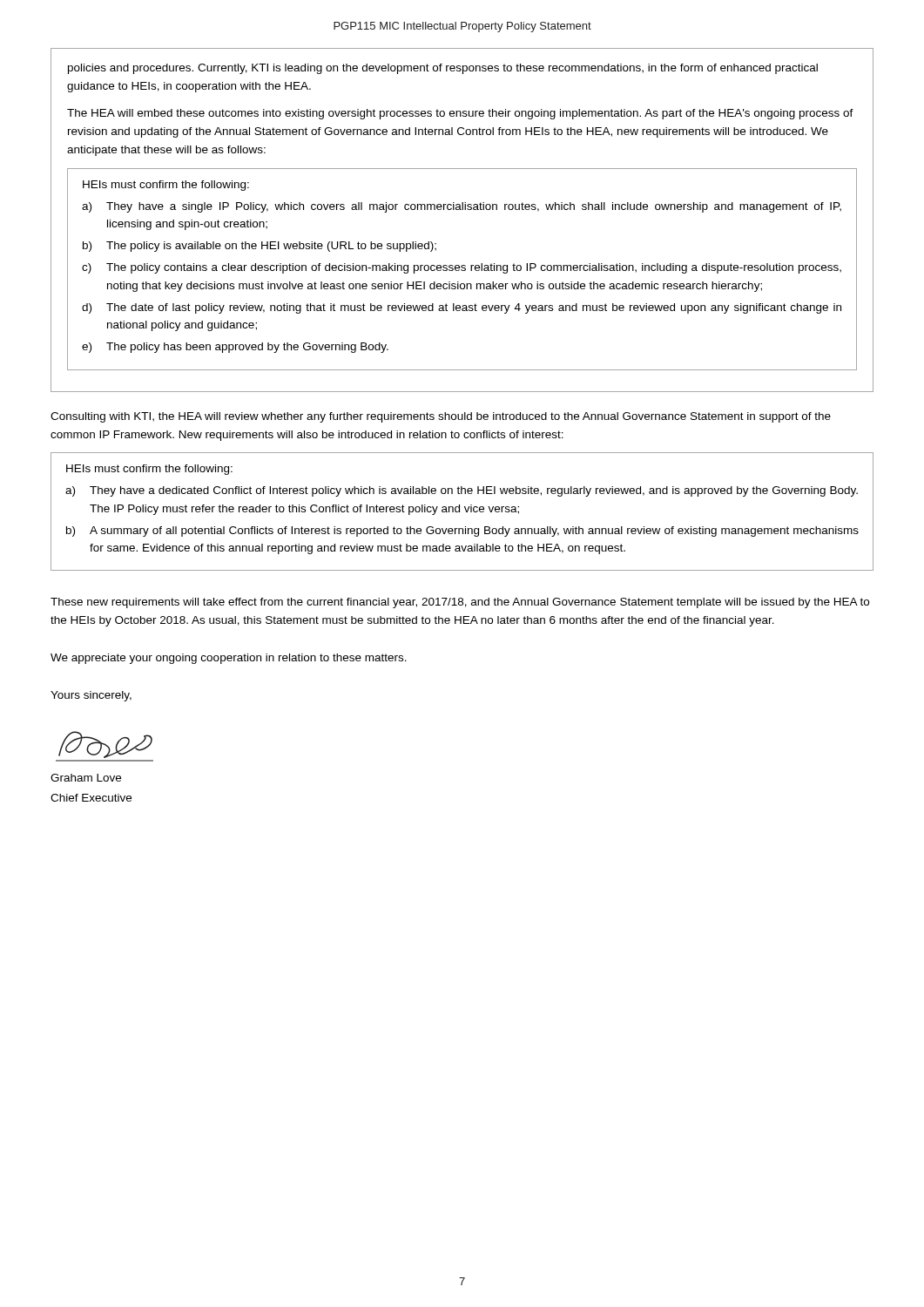This screenshot has width=924, height=1307.
Task: Point to the text starting "e) The policy has been approved by"
Action: [x=235, y=348]
